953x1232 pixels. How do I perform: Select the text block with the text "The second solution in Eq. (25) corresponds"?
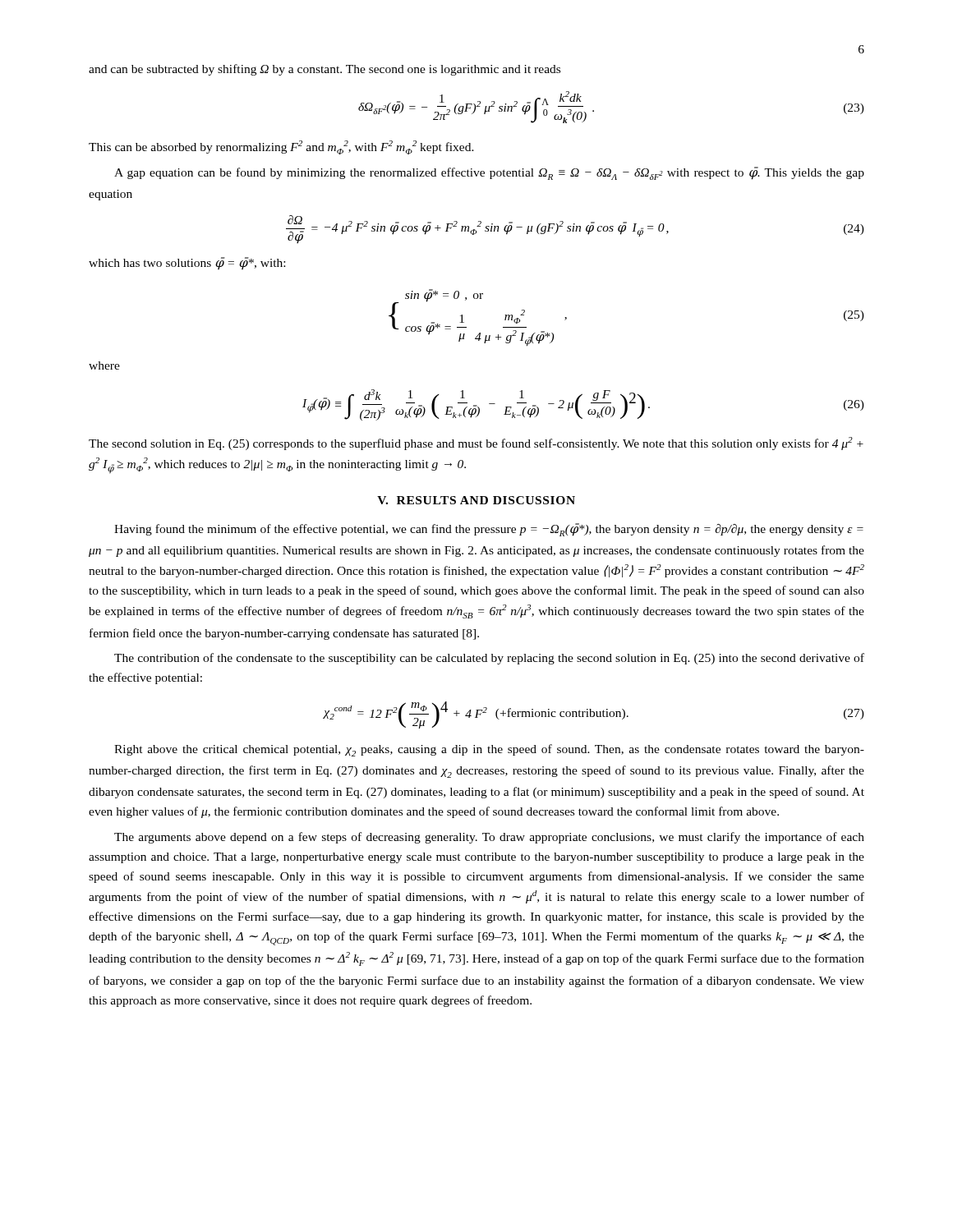[x=476, y=454]
